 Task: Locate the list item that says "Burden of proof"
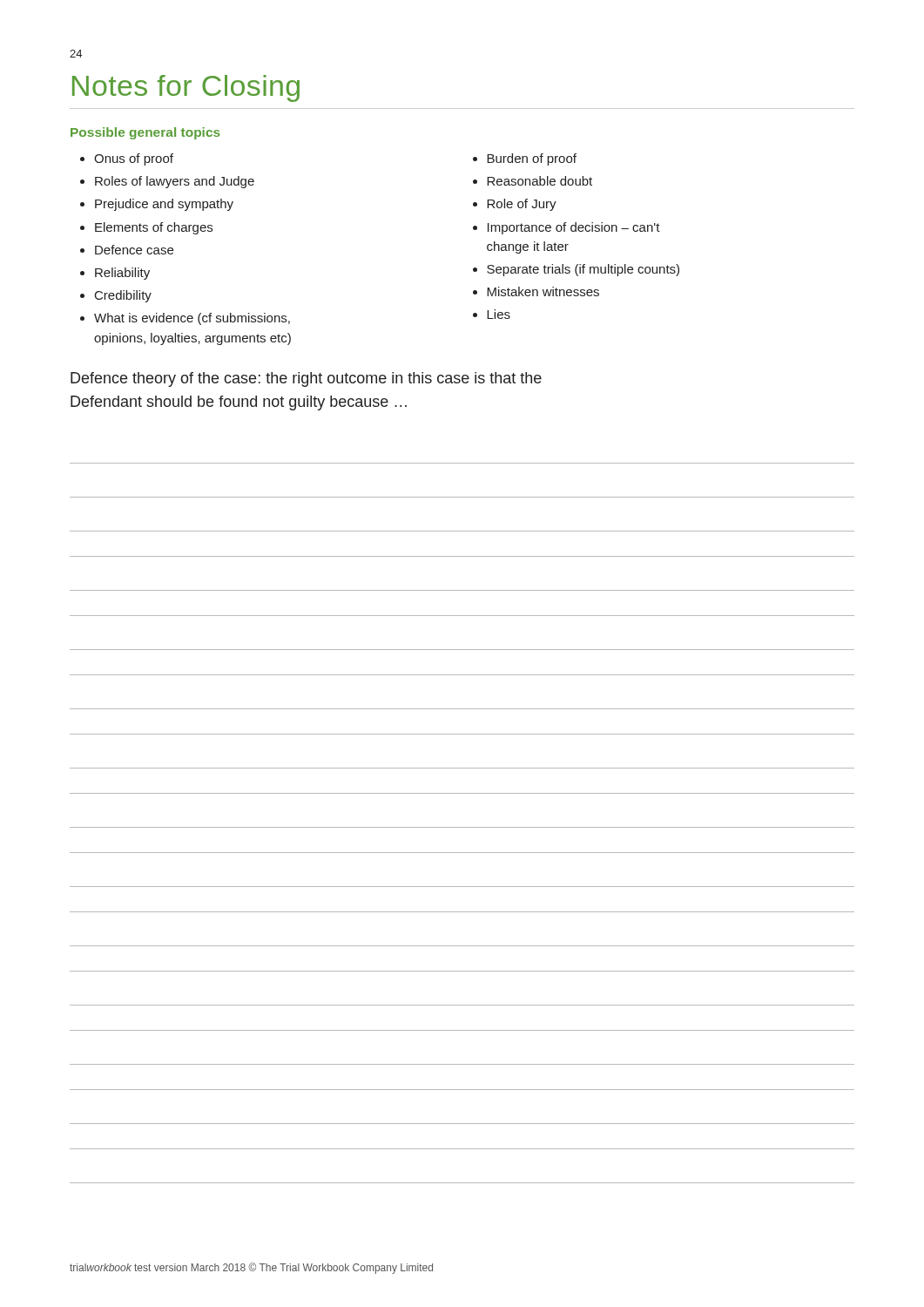pos(532,159)
